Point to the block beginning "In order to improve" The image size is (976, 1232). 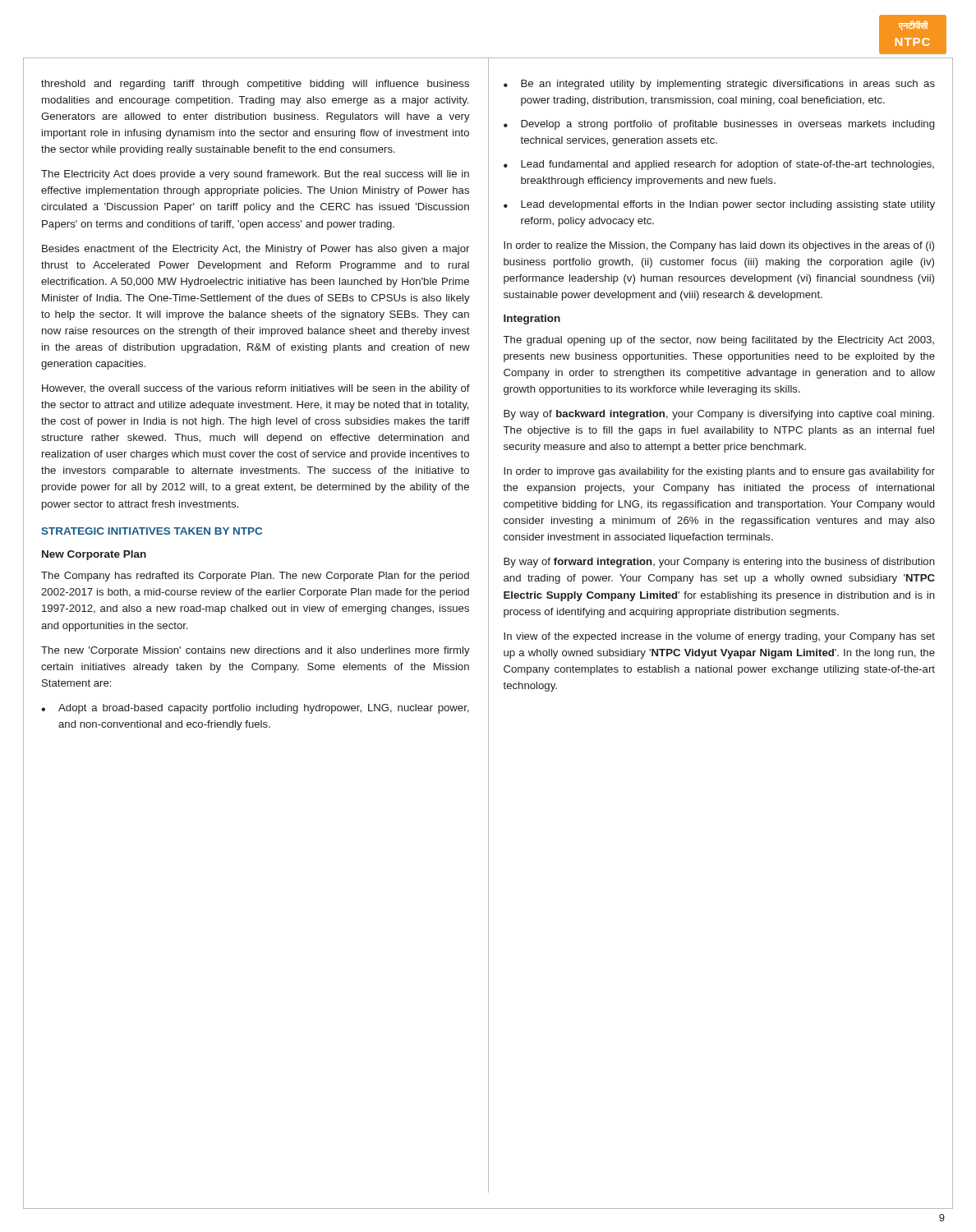coord(719,505)
